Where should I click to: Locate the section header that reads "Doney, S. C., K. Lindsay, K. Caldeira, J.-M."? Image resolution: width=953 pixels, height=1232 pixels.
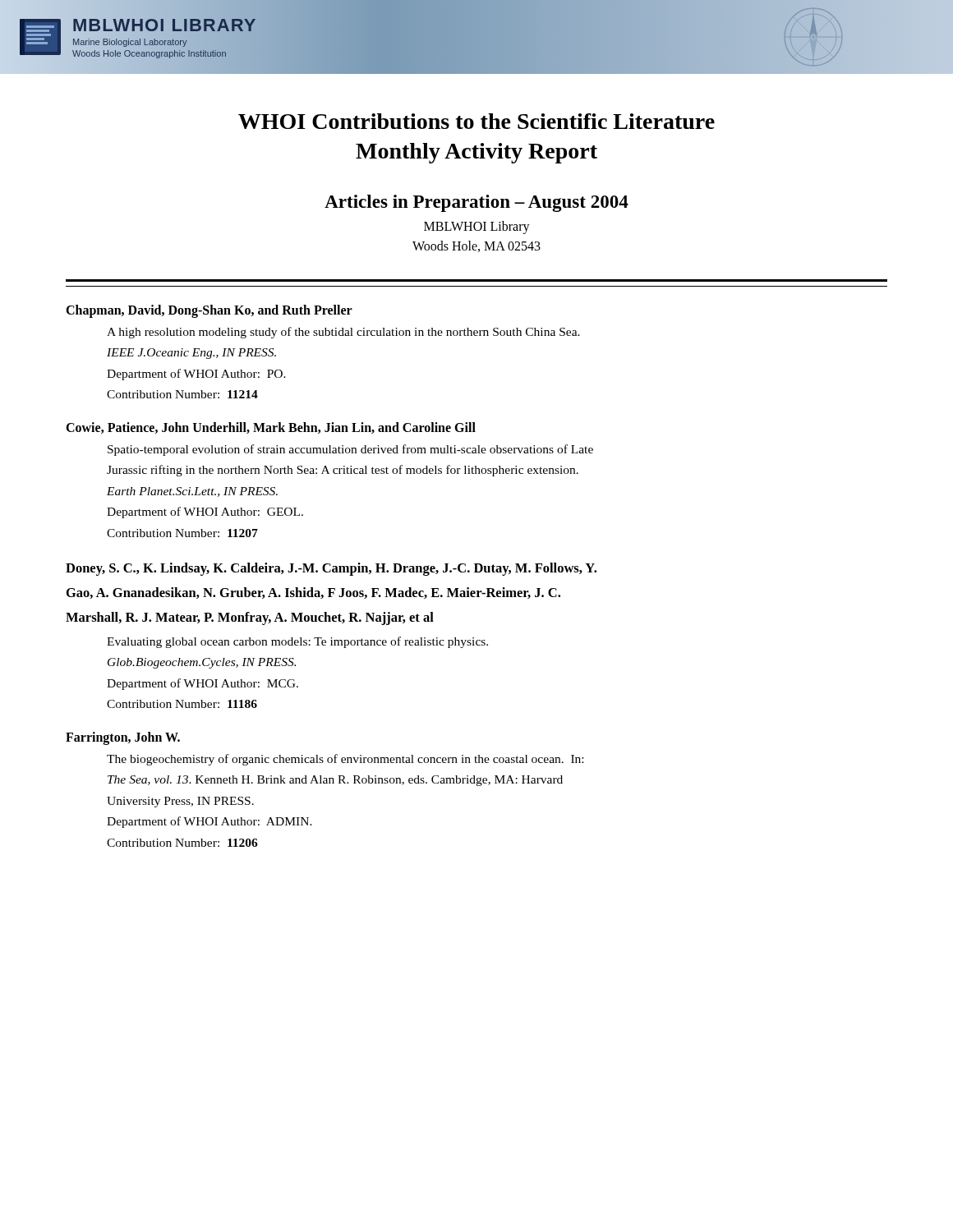[476, 636]
